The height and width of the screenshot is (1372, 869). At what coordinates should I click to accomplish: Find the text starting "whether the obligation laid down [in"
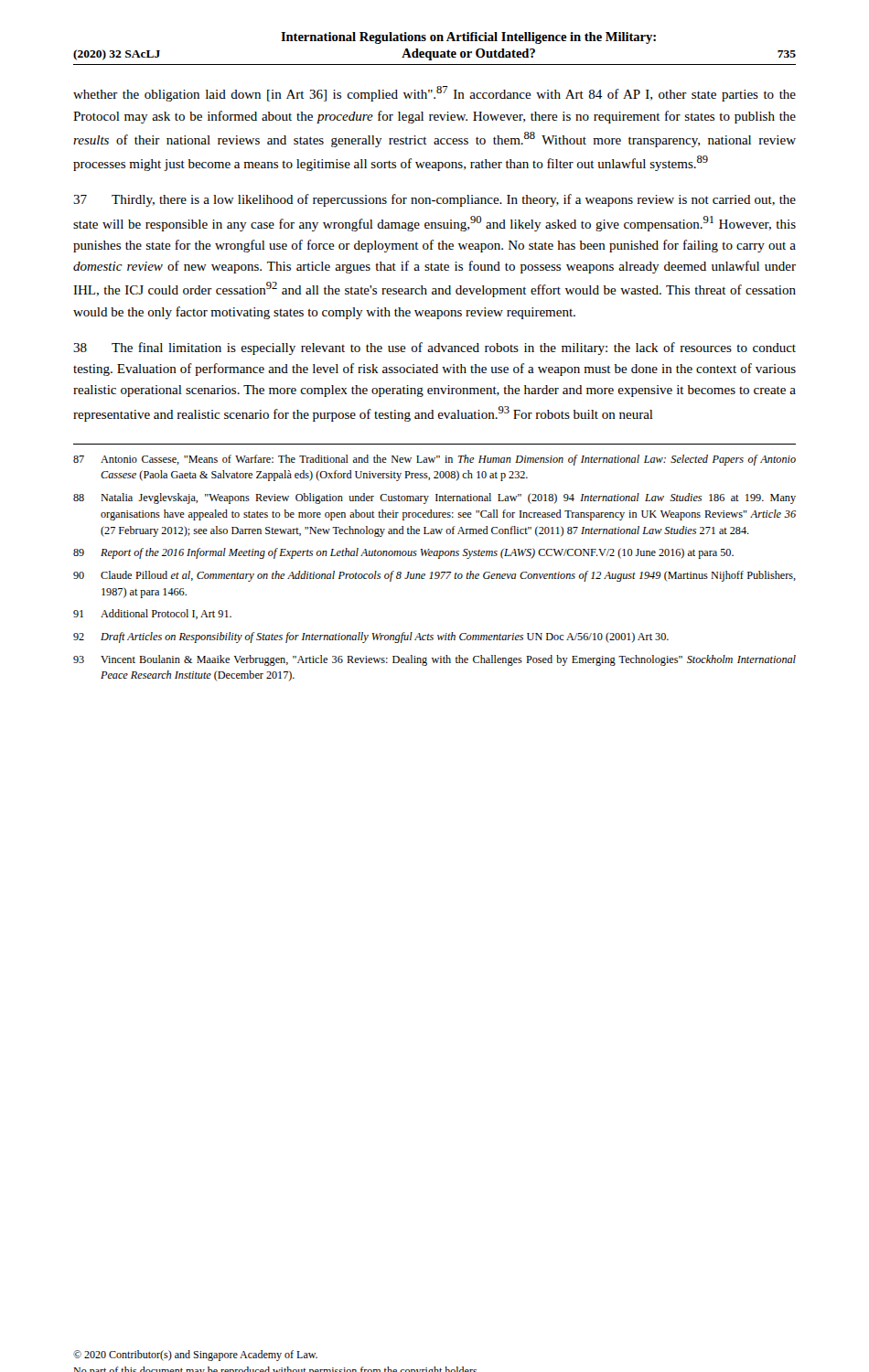(434, 127)
